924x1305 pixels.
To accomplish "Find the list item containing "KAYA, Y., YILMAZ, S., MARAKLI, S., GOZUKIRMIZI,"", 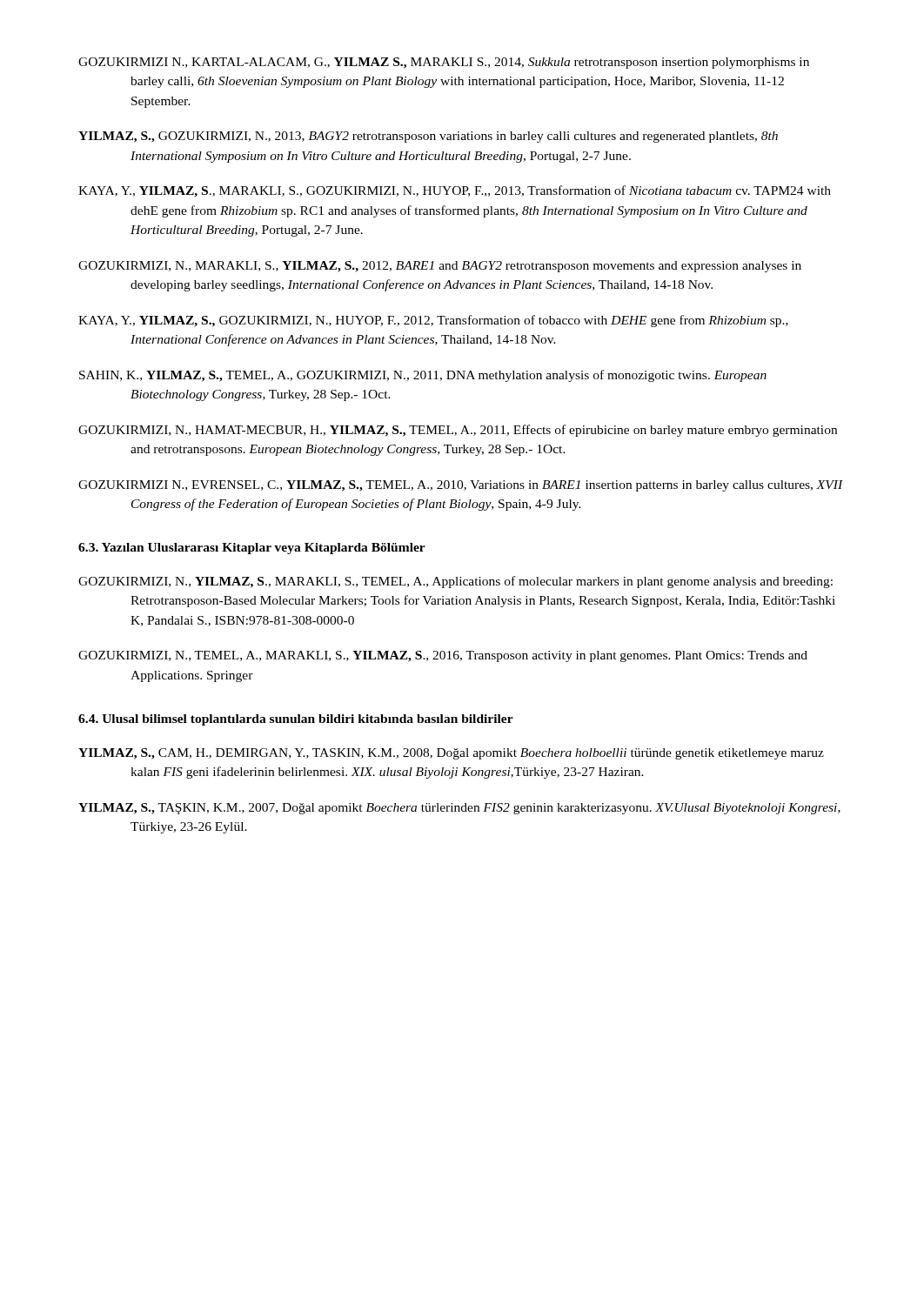I will click(455, 210).
